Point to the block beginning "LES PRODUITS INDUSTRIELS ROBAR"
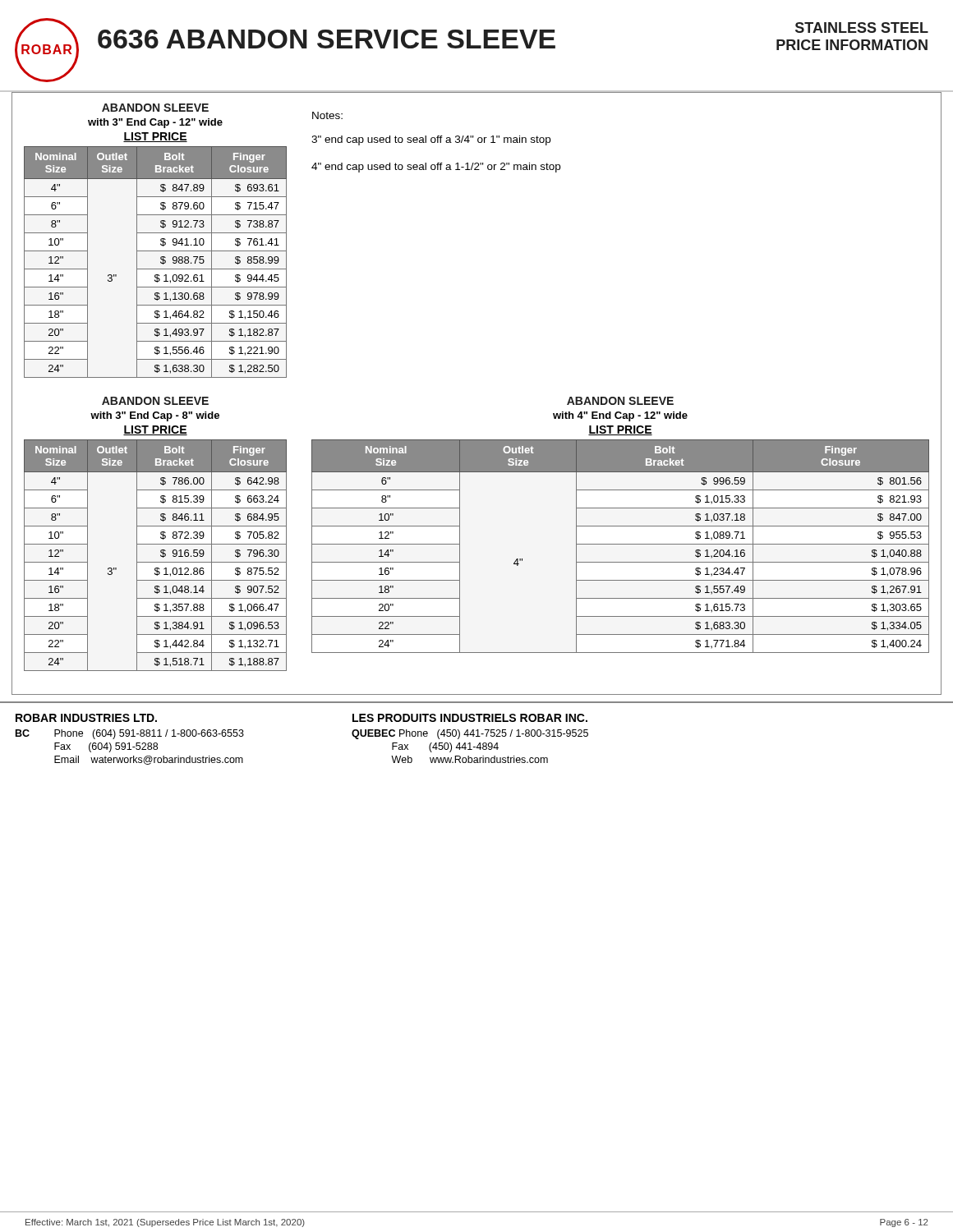The image size is (953, 1232). pyautogui.click(x=470, y=718)
